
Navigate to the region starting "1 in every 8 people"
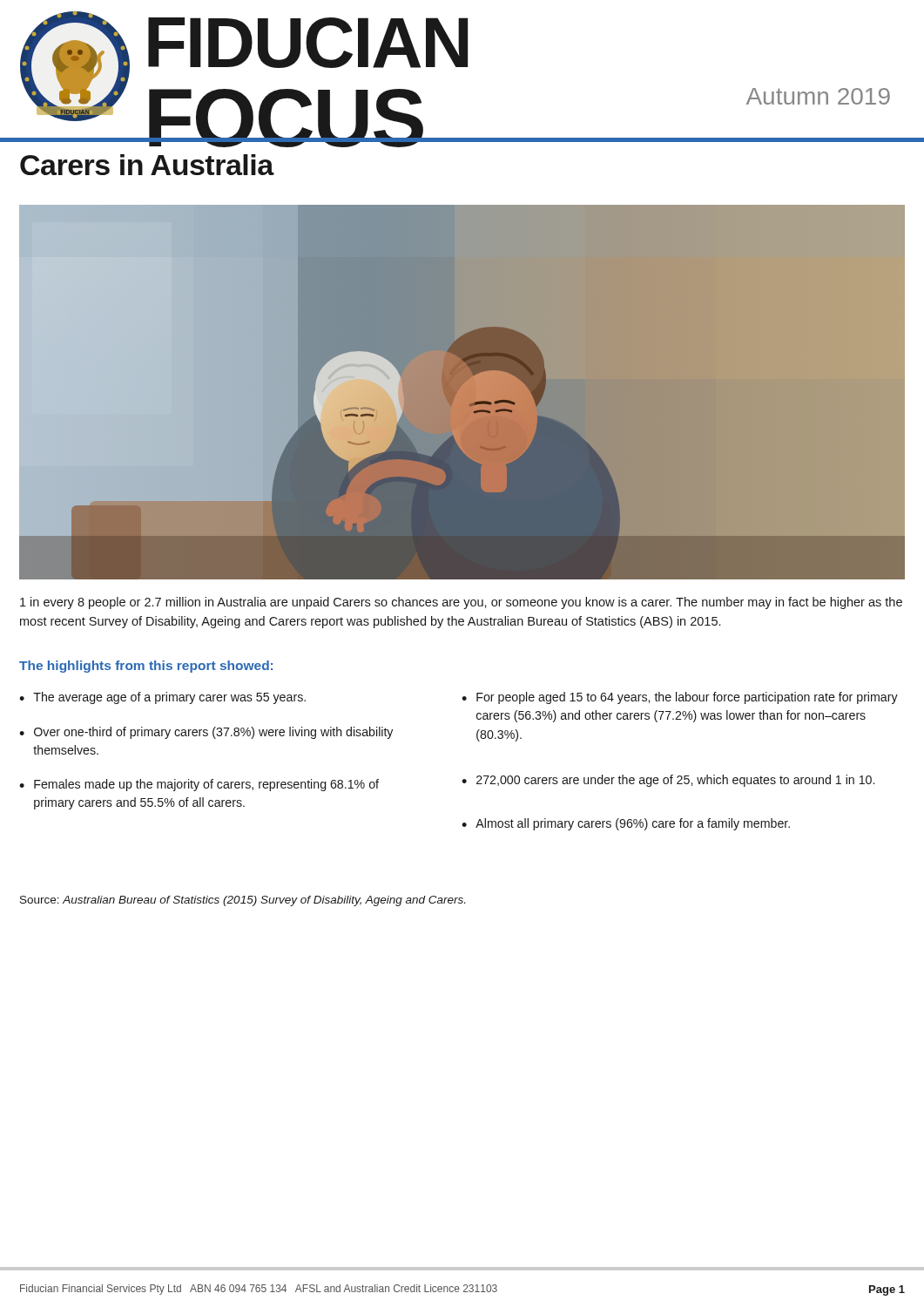click(x=461, y=612)
